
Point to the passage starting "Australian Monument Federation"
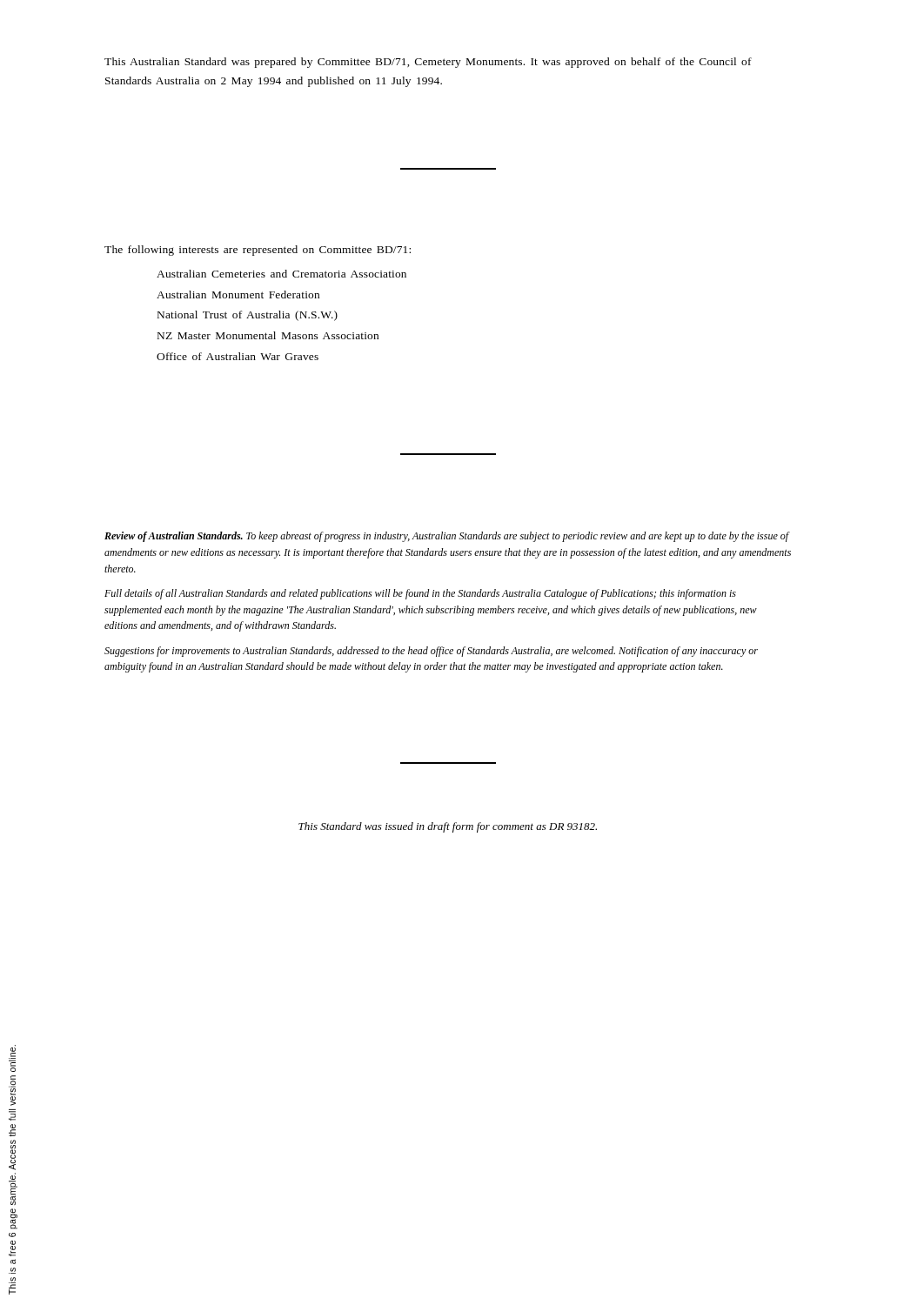point(238,294)
